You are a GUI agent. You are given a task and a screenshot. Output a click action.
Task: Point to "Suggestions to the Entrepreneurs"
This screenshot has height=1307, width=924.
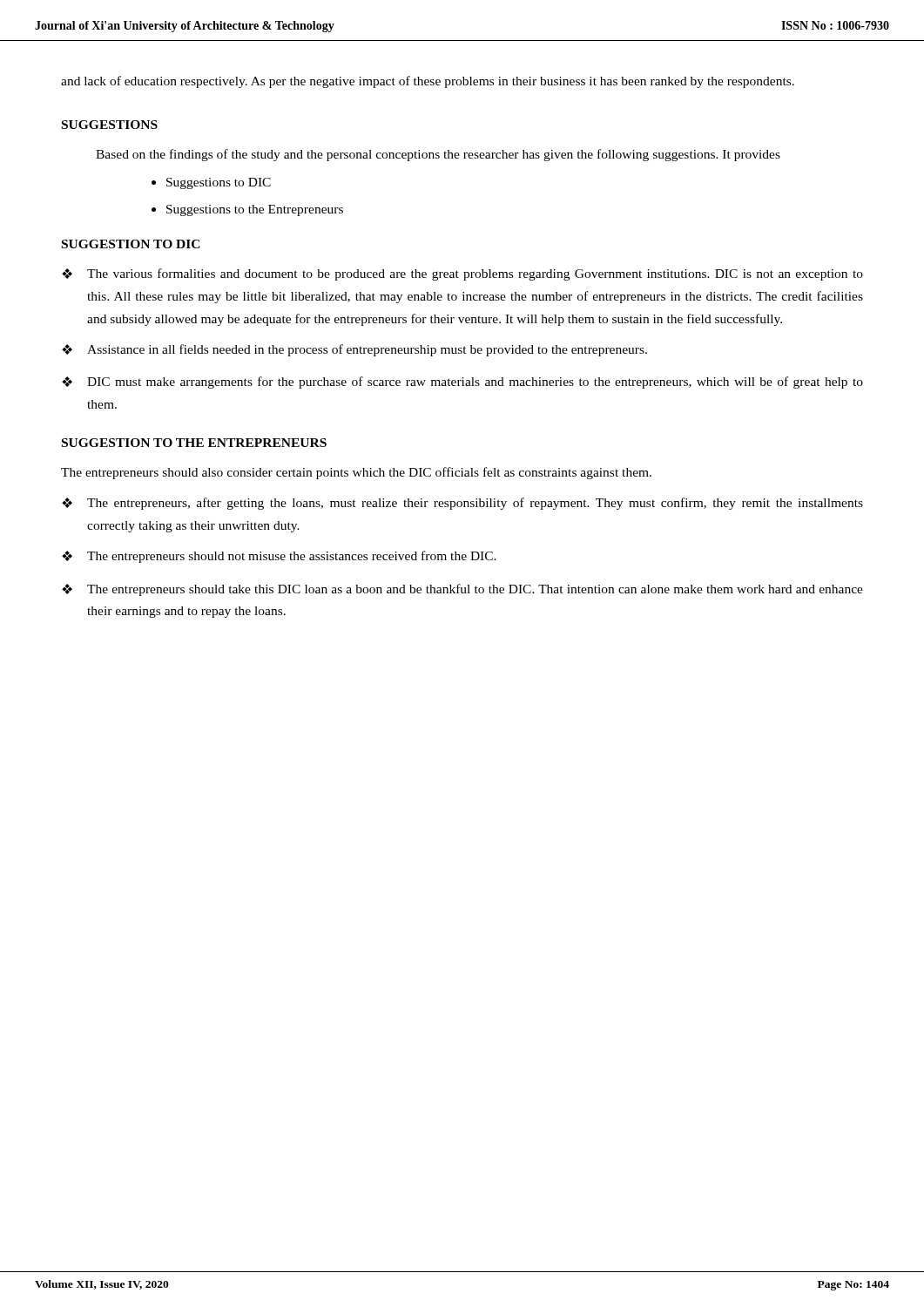pos(255,209)
